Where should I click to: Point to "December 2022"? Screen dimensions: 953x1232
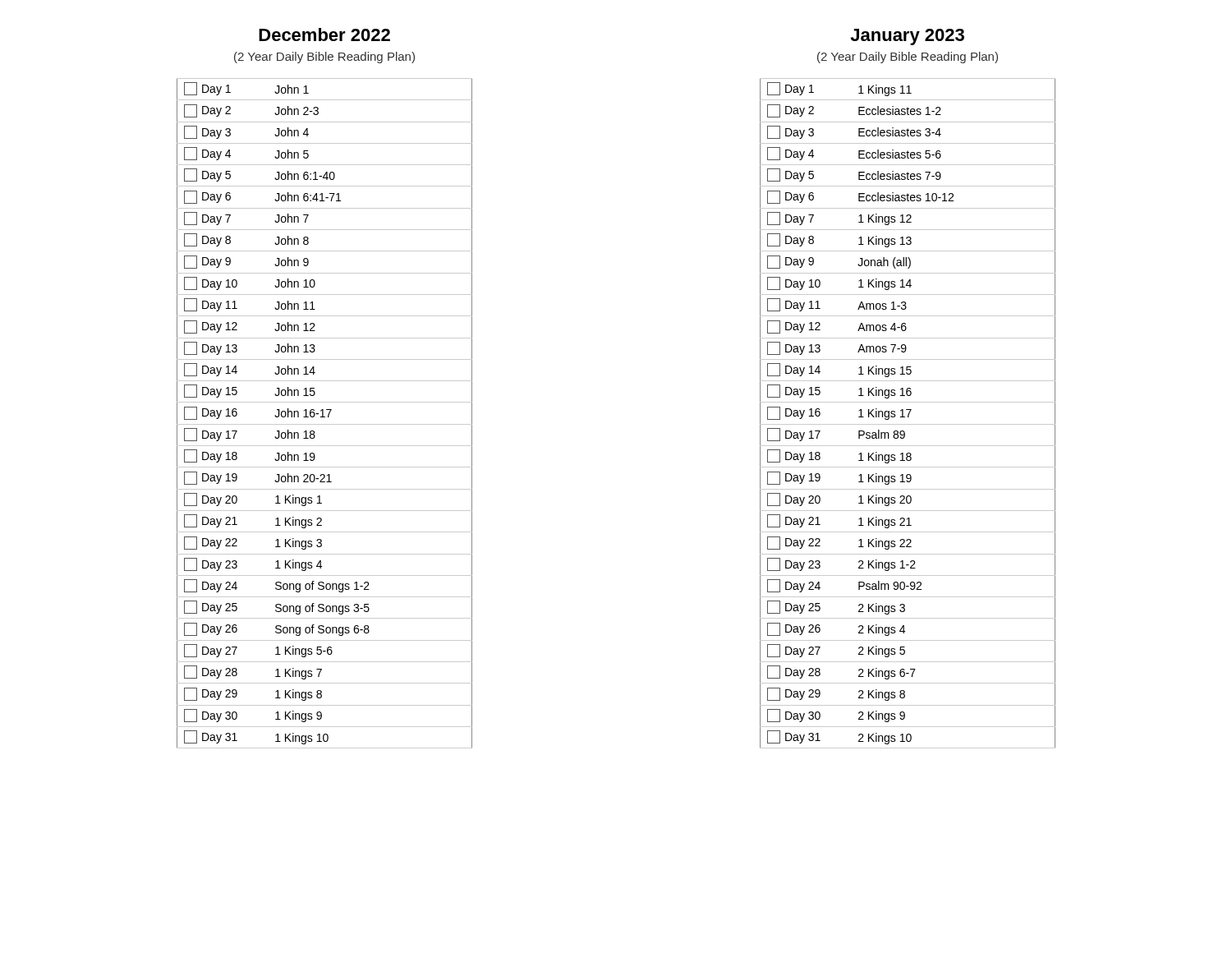324,35
